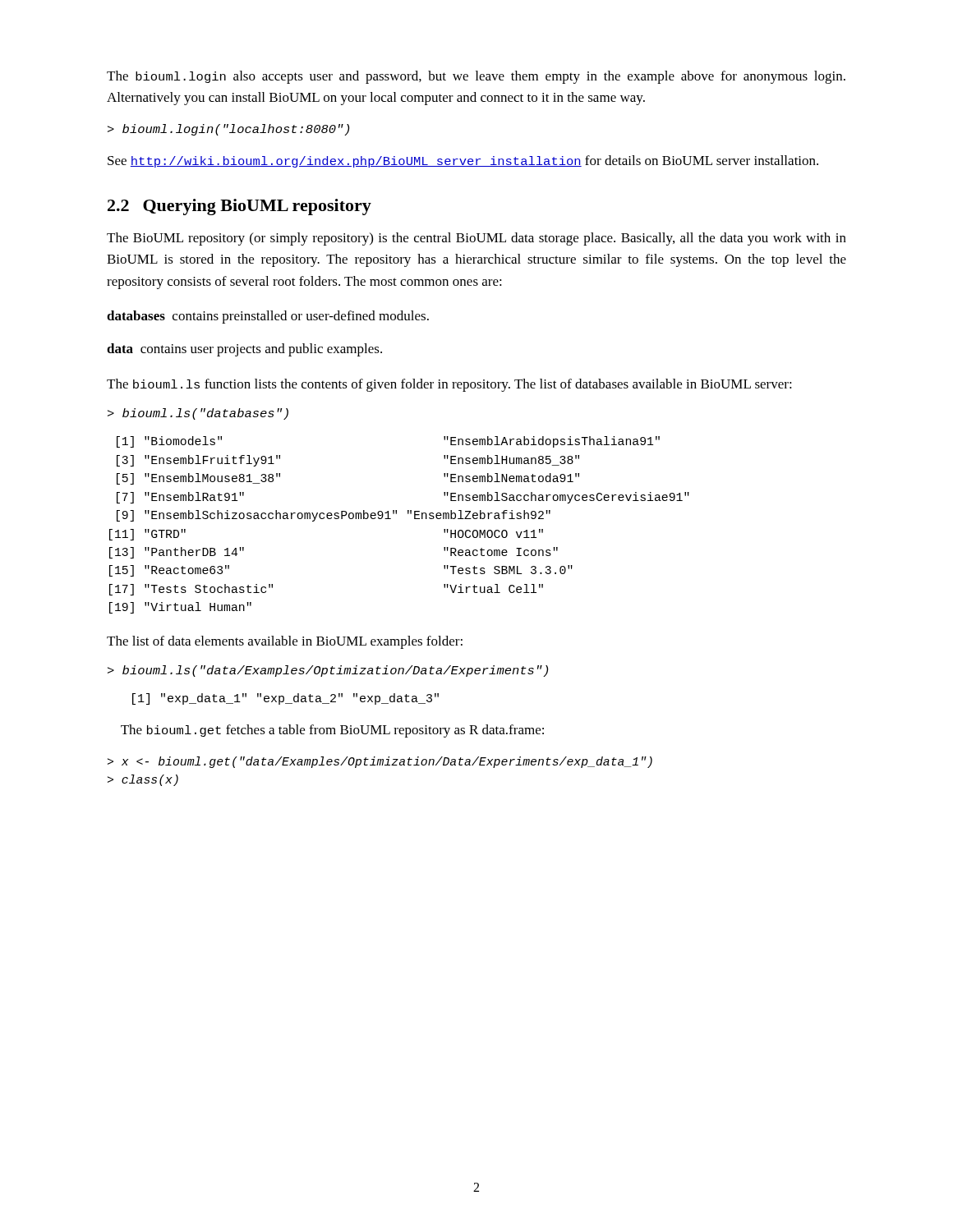This screenshot has height=1232, width=953.
Task: Click on the text block that says "The biouml.get fetches a table from BioUML repository"
Action: click(476, 731)
